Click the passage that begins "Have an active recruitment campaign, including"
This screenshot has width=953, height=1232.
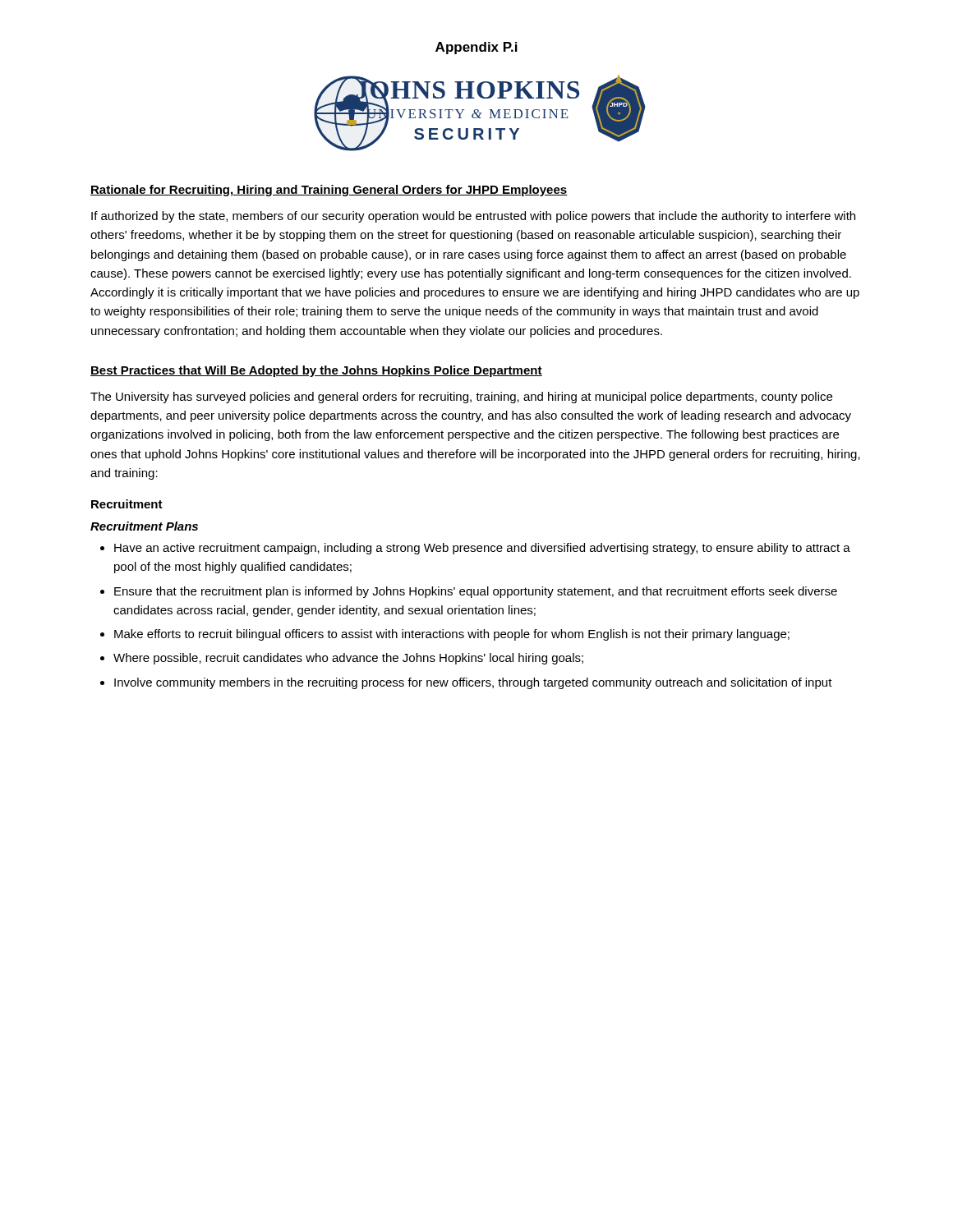[x=482, y=557]
